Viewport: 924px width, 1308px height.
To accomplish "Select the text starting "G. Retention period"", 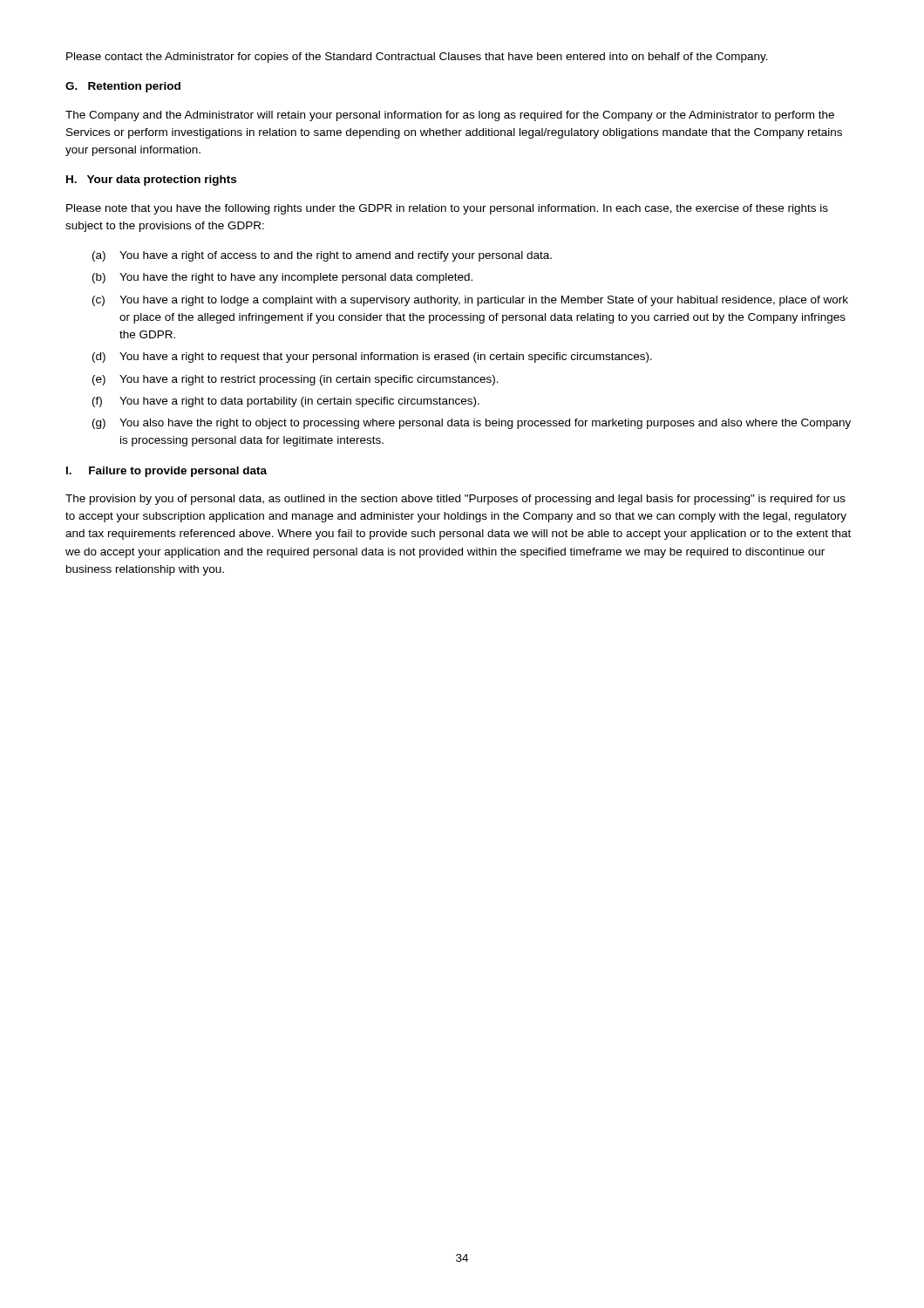I will [x=123, y=87].
